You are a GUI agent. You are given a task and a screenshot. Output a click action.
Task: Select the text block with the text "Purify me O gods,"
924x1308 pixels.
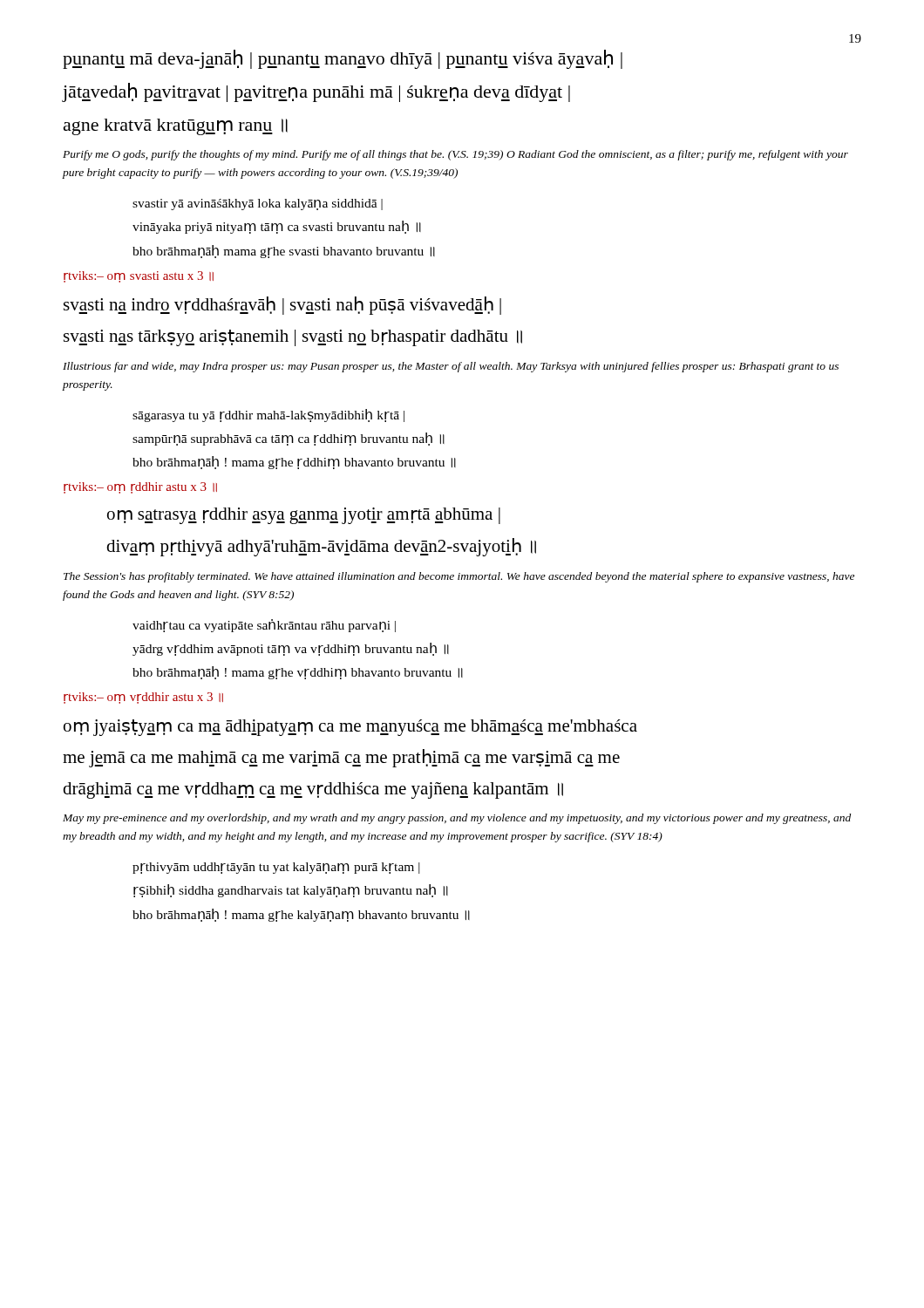point(455,163)
